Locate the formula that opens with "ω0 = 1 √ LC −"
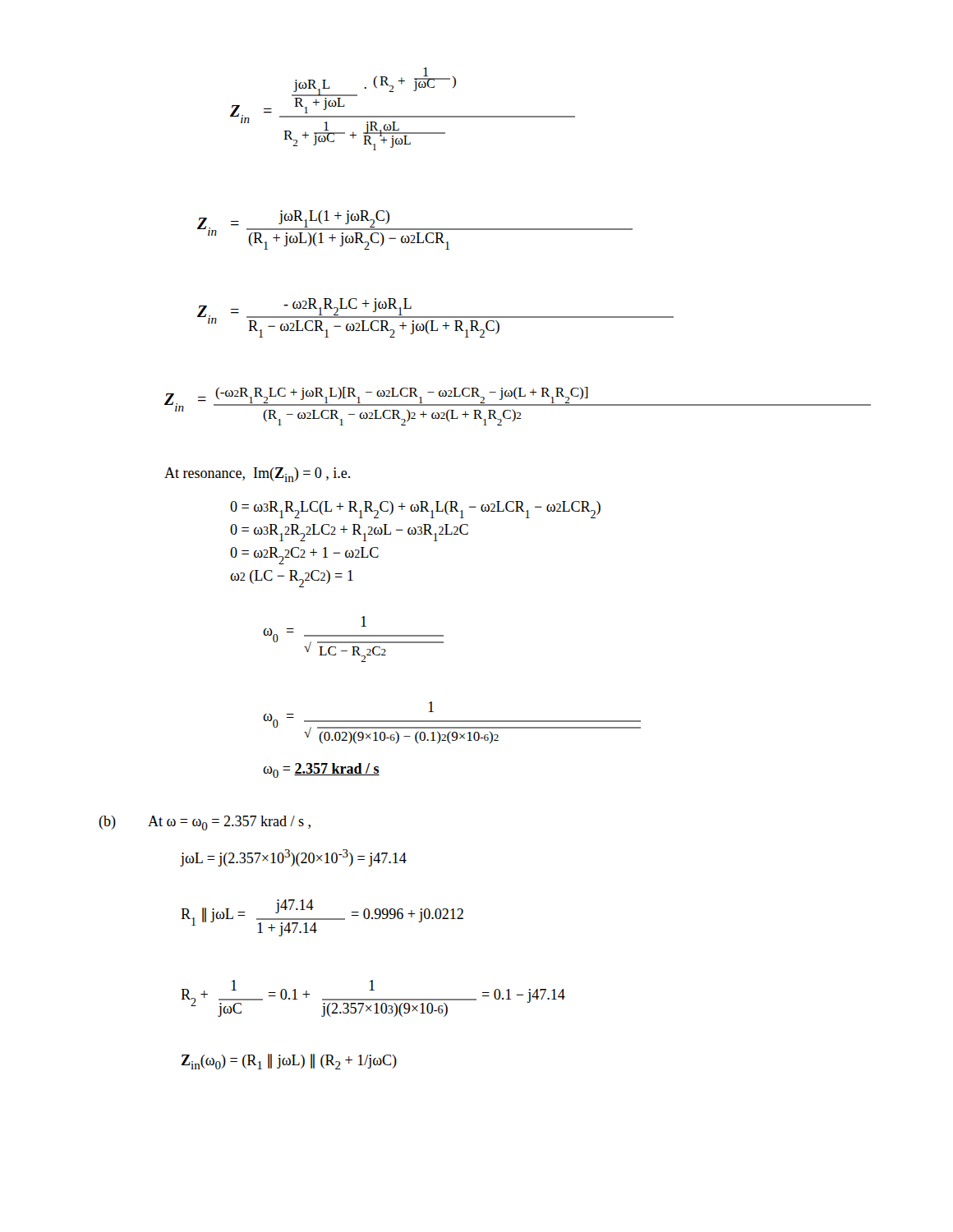 pyautogui.click(x=378, y=635)
